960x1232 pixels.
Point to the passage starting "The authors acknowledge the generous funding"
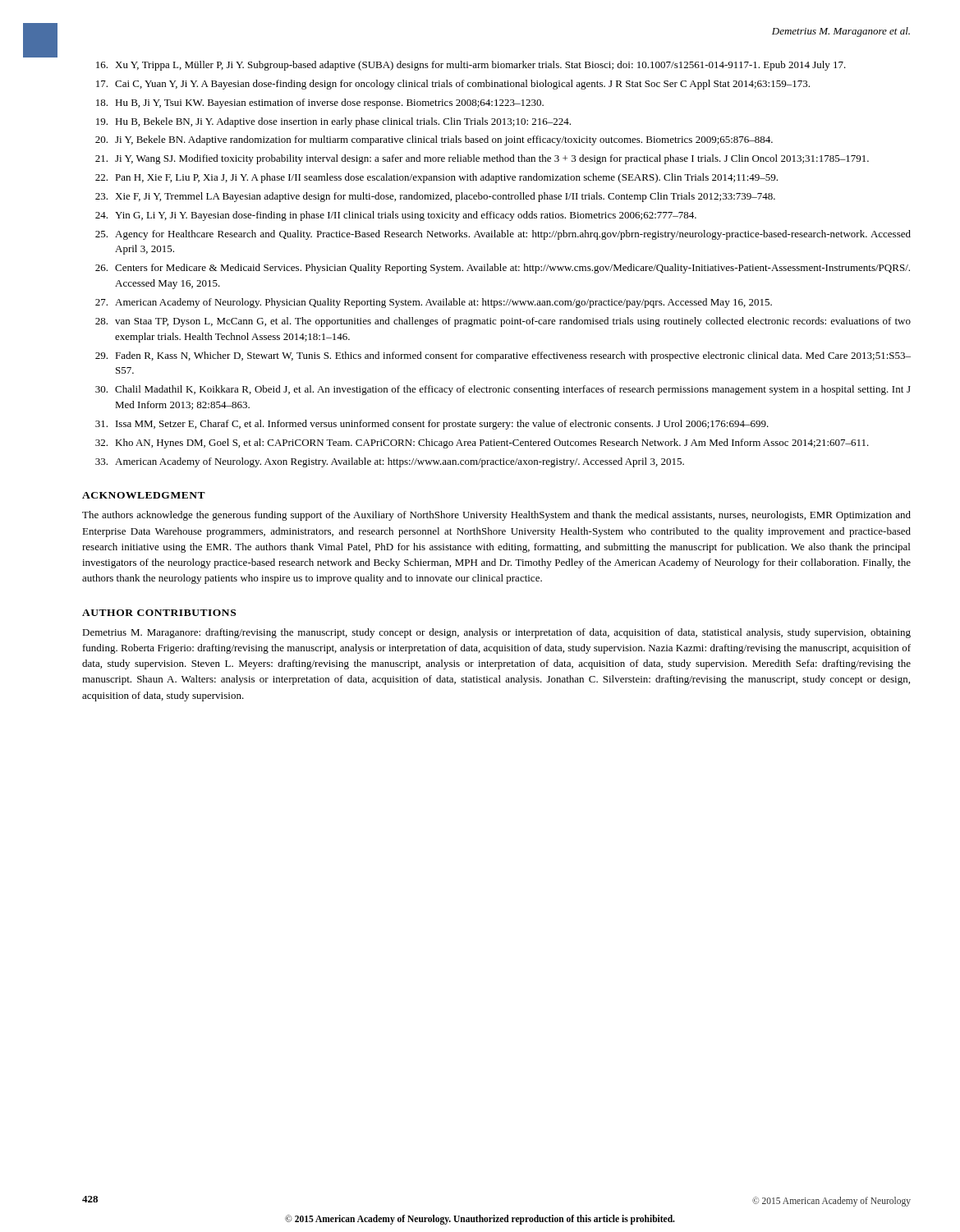pos(496,546)
